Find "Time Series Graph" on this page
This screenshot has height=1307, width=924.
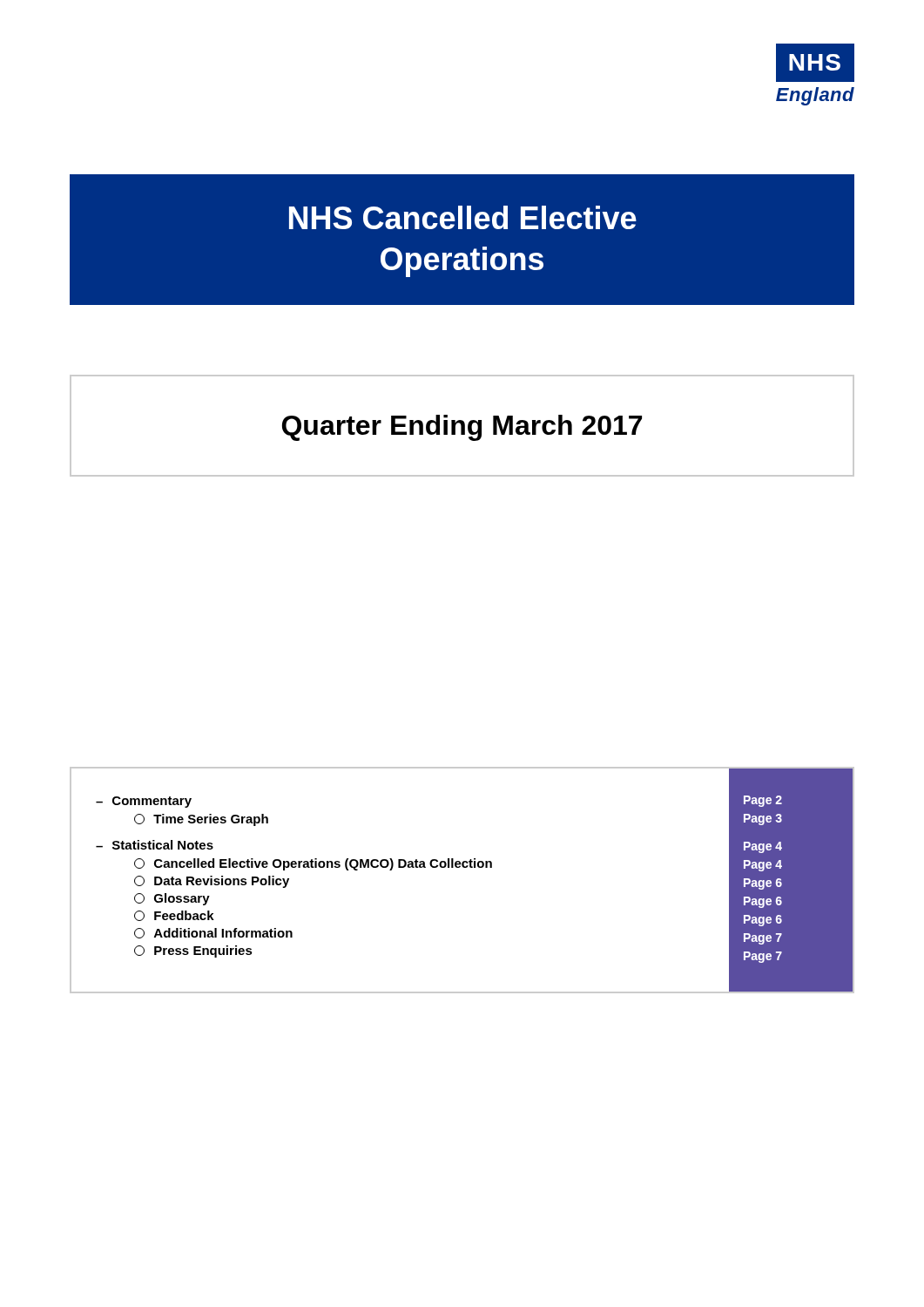[x=211, y=819]
